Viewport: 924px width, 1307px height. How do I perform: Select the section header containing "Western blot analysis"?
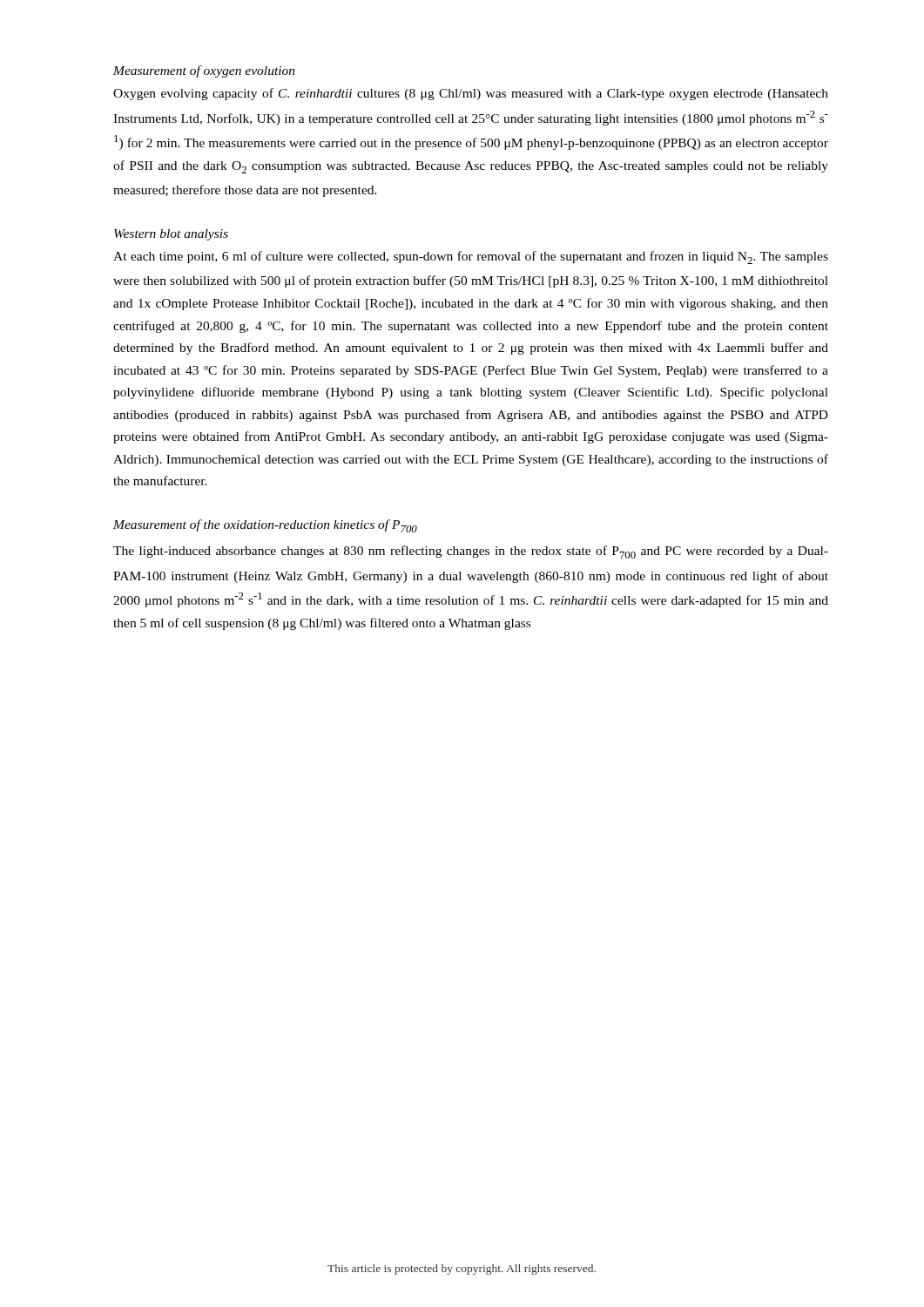[171, 235]
